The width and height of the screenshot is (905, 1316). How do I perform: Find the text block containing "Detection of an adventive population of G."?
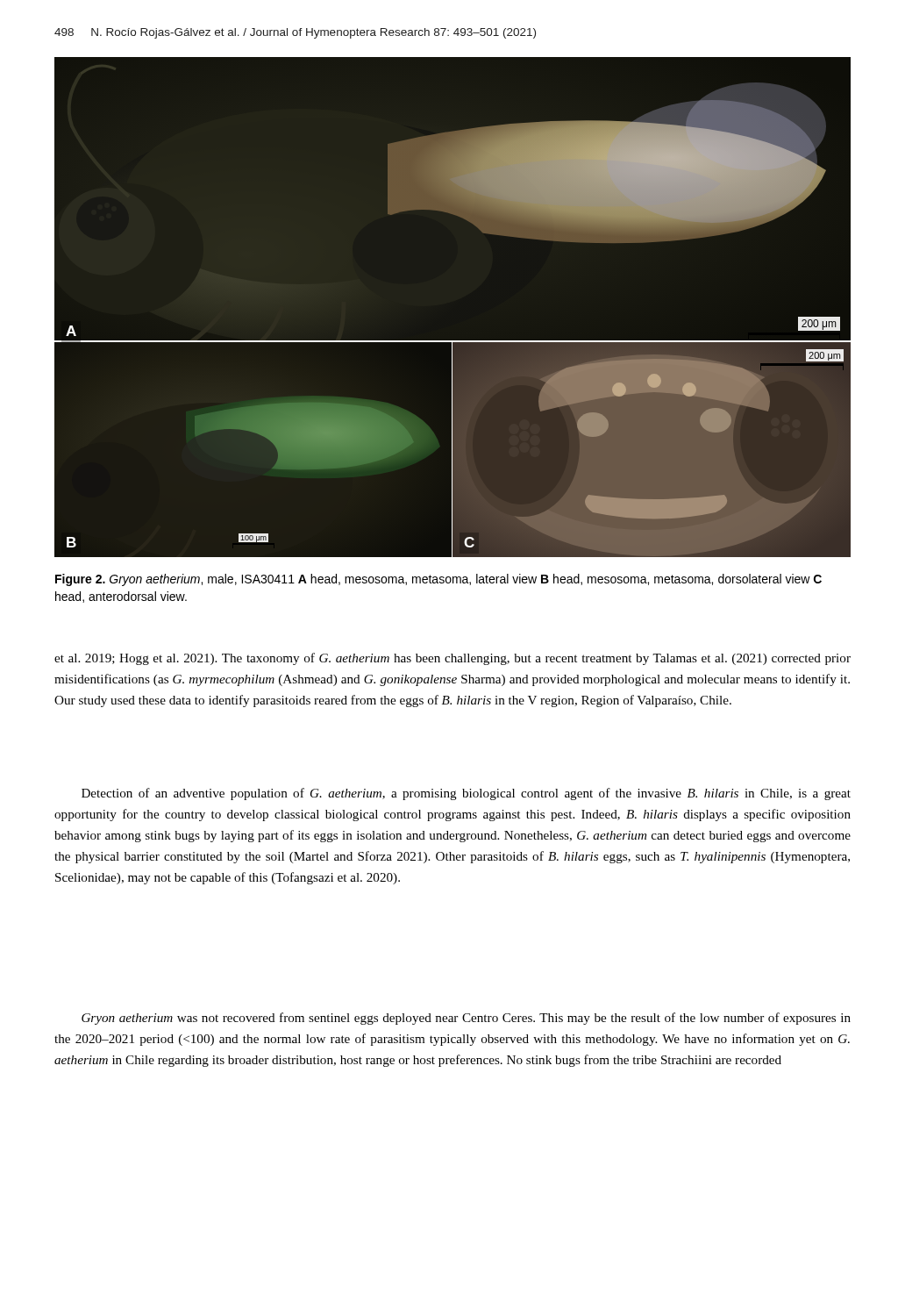452,835
